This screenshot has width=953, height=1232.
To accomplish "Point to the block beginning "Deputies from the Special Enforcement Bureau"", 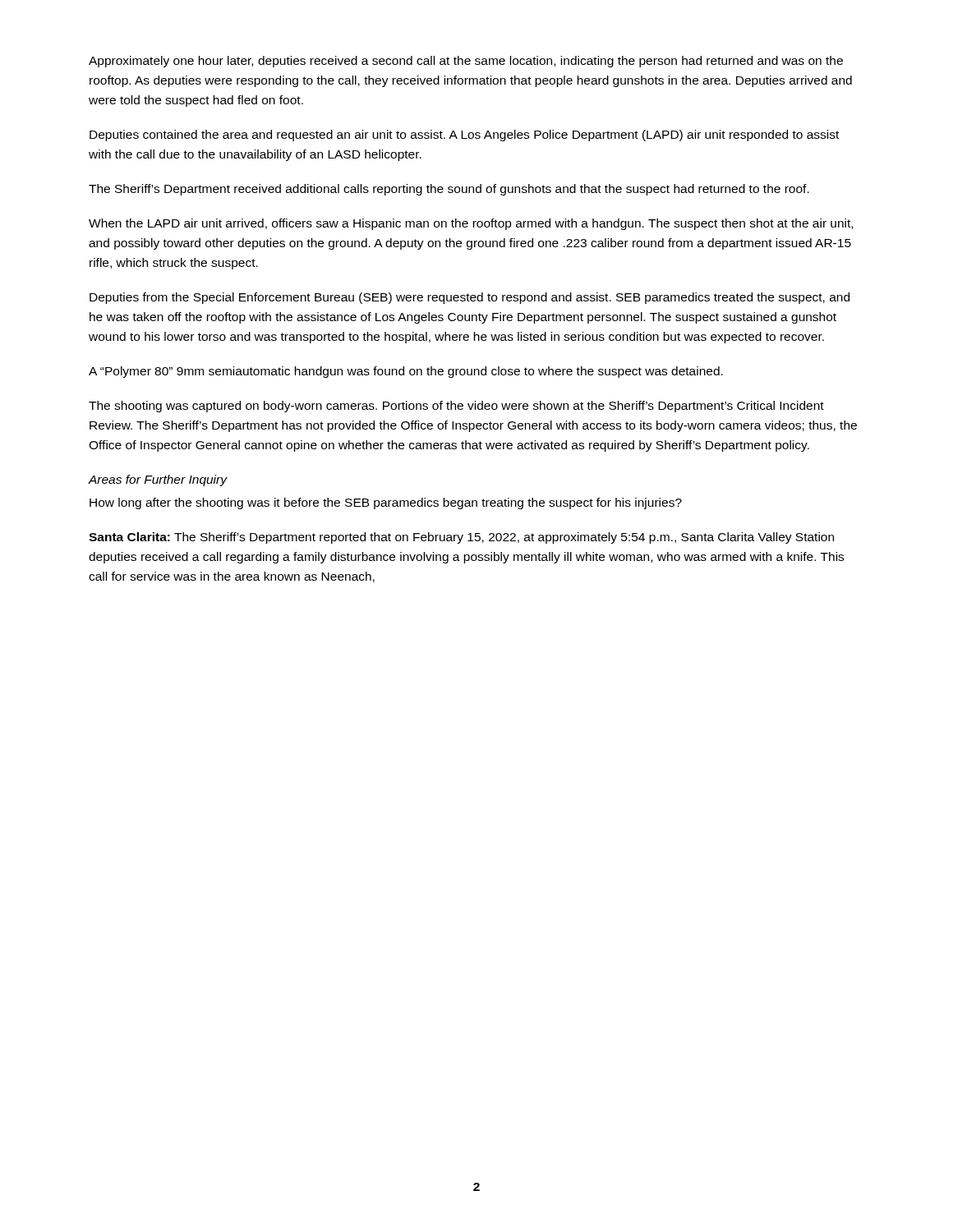I will [x=470, y=317].
